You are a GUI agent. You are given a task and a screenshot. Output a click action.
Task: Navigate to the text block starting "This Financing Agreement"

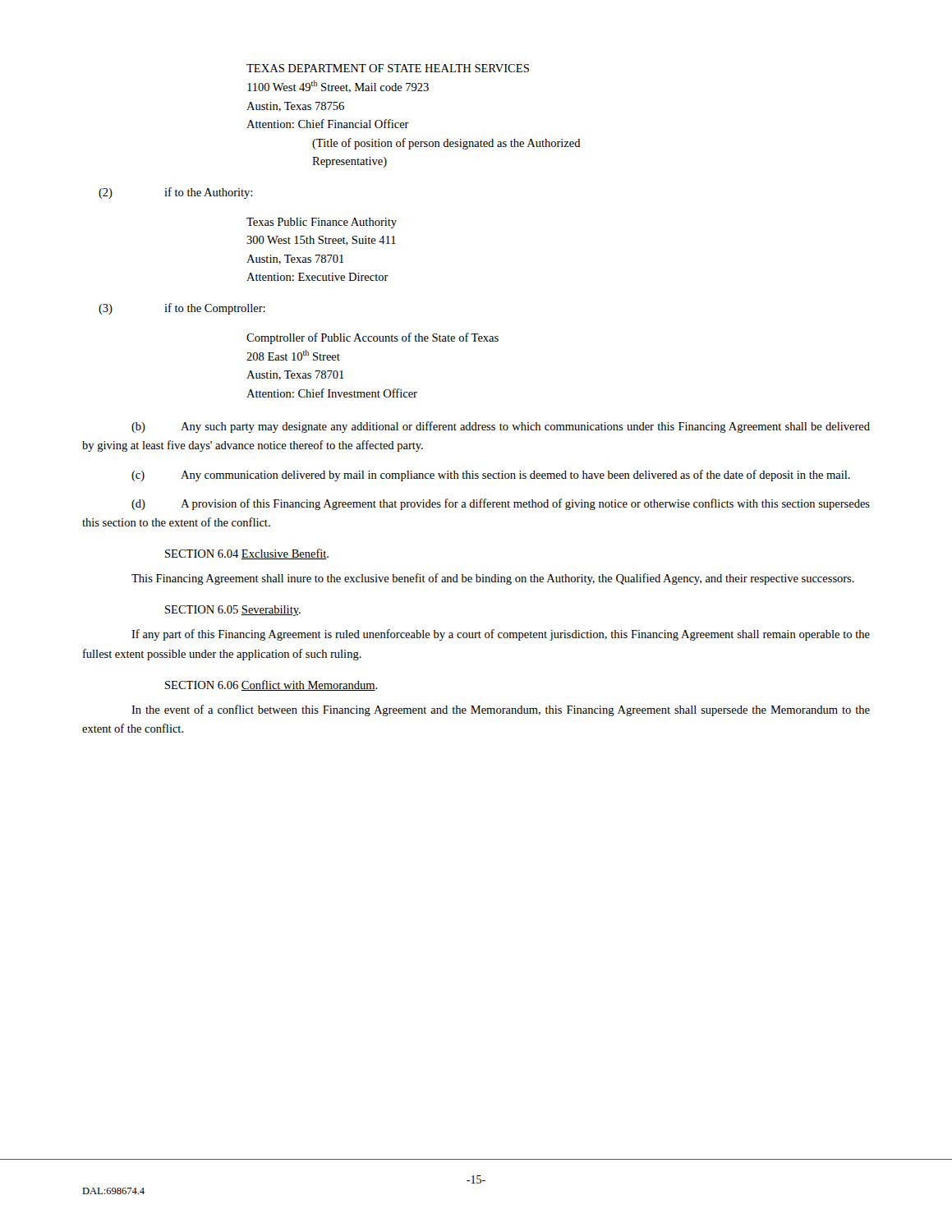(493, 578)
